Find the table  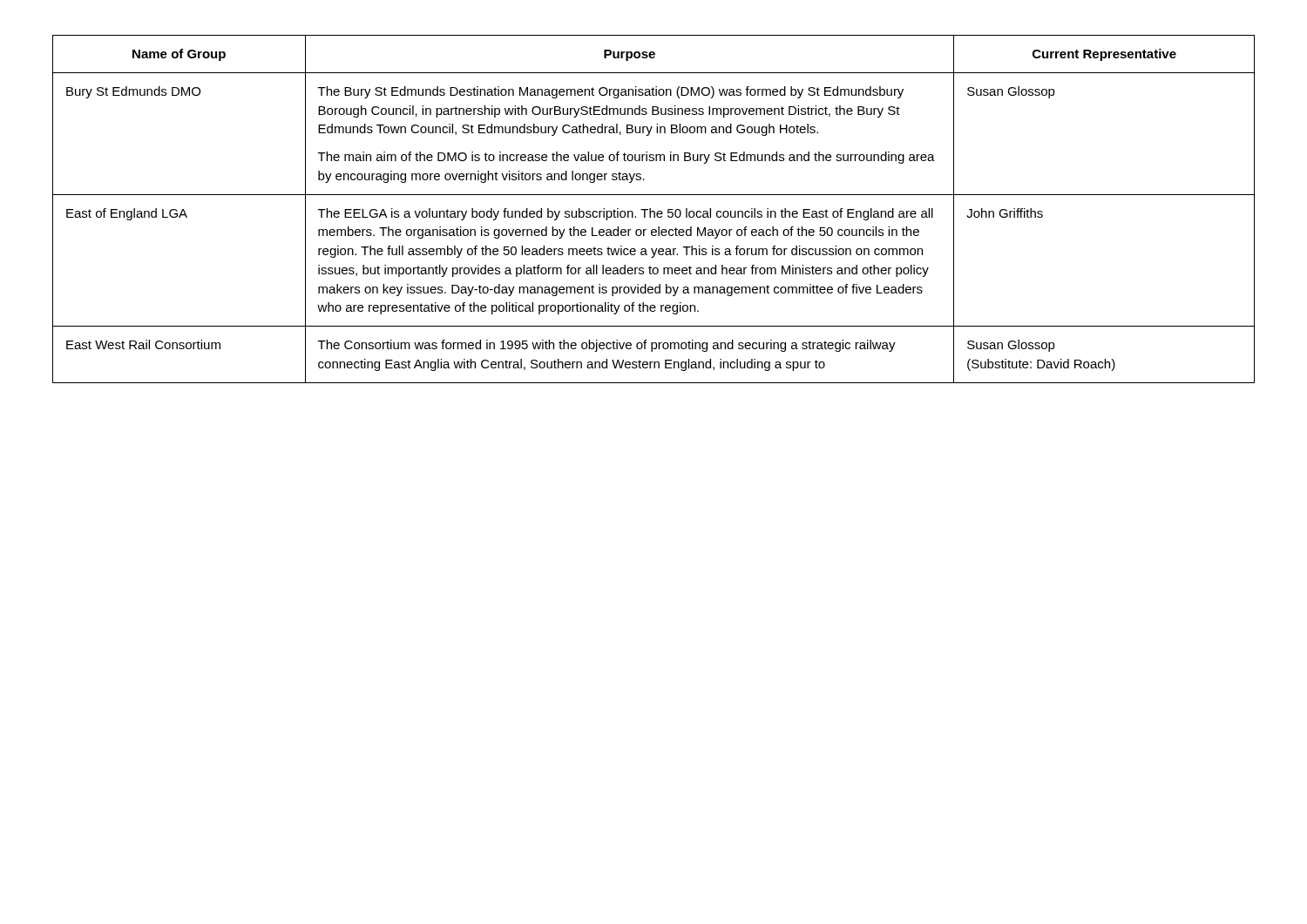pos(654,209)
